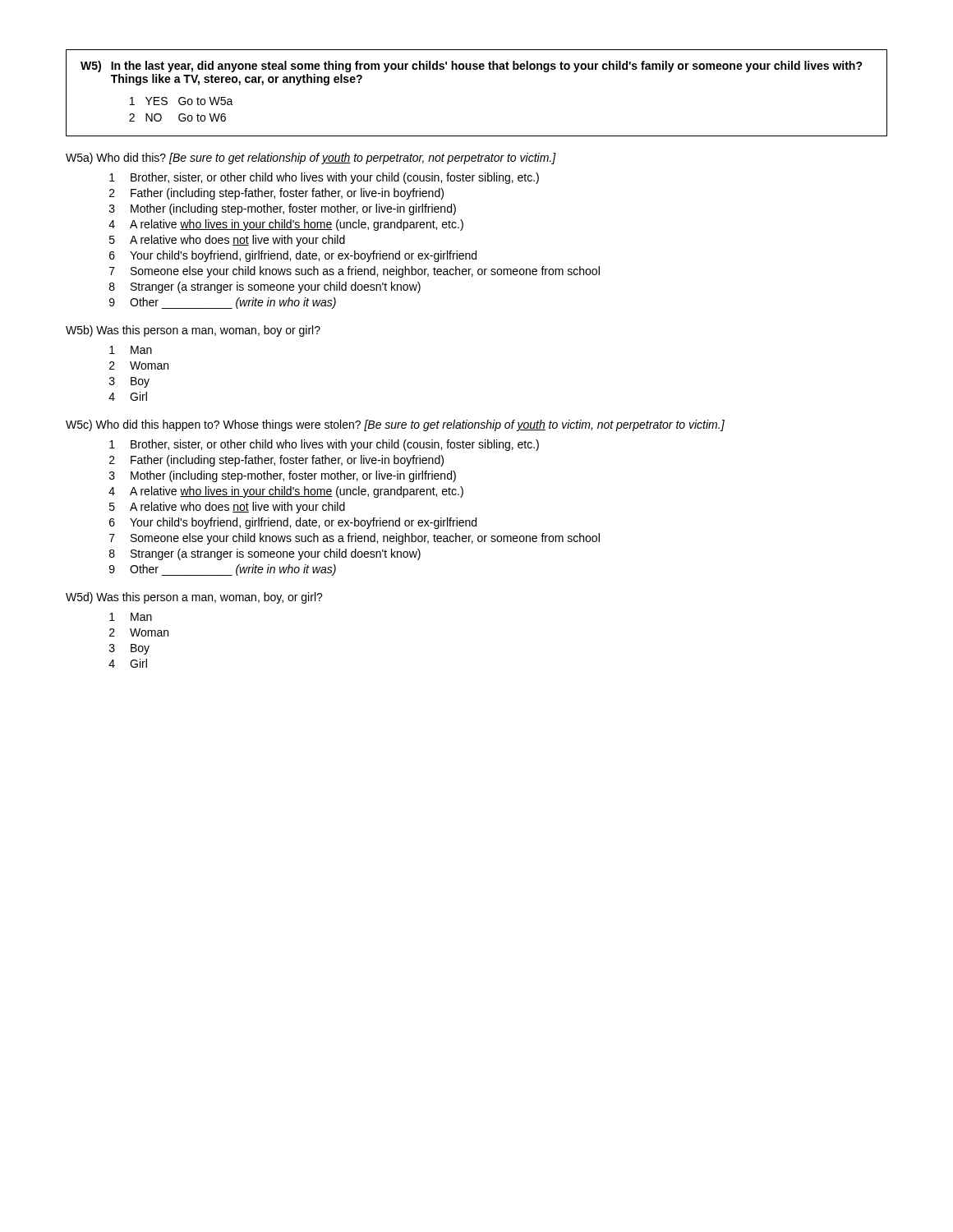The height and width of the screenshot is (1232, 953).
Task: Locate the block of text that opens with "W5a) Who did this? [Be sure to get"
Action: click(x=311, y=158)
